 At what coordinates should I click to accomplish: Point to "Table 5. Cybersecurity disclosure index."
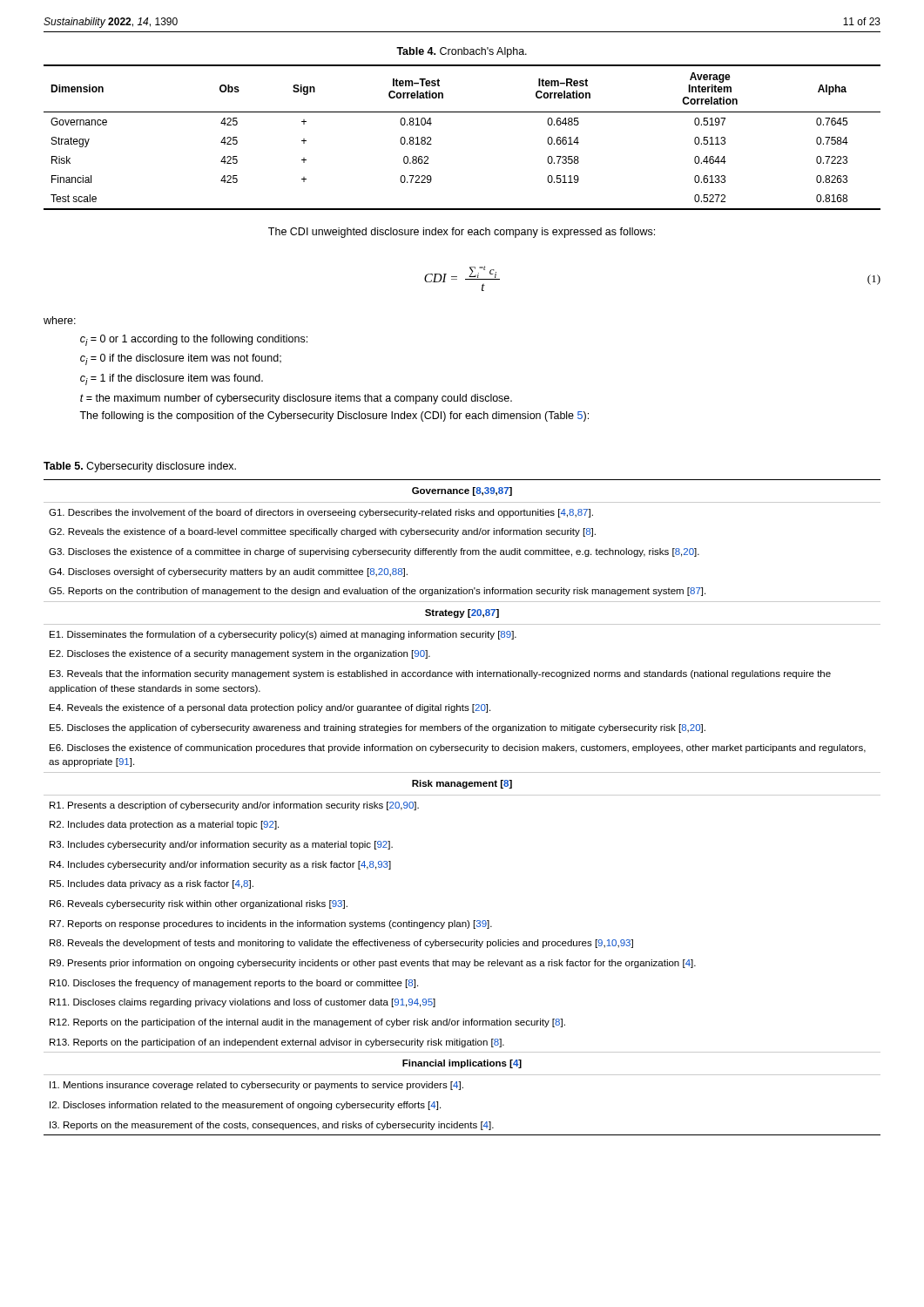140,466
